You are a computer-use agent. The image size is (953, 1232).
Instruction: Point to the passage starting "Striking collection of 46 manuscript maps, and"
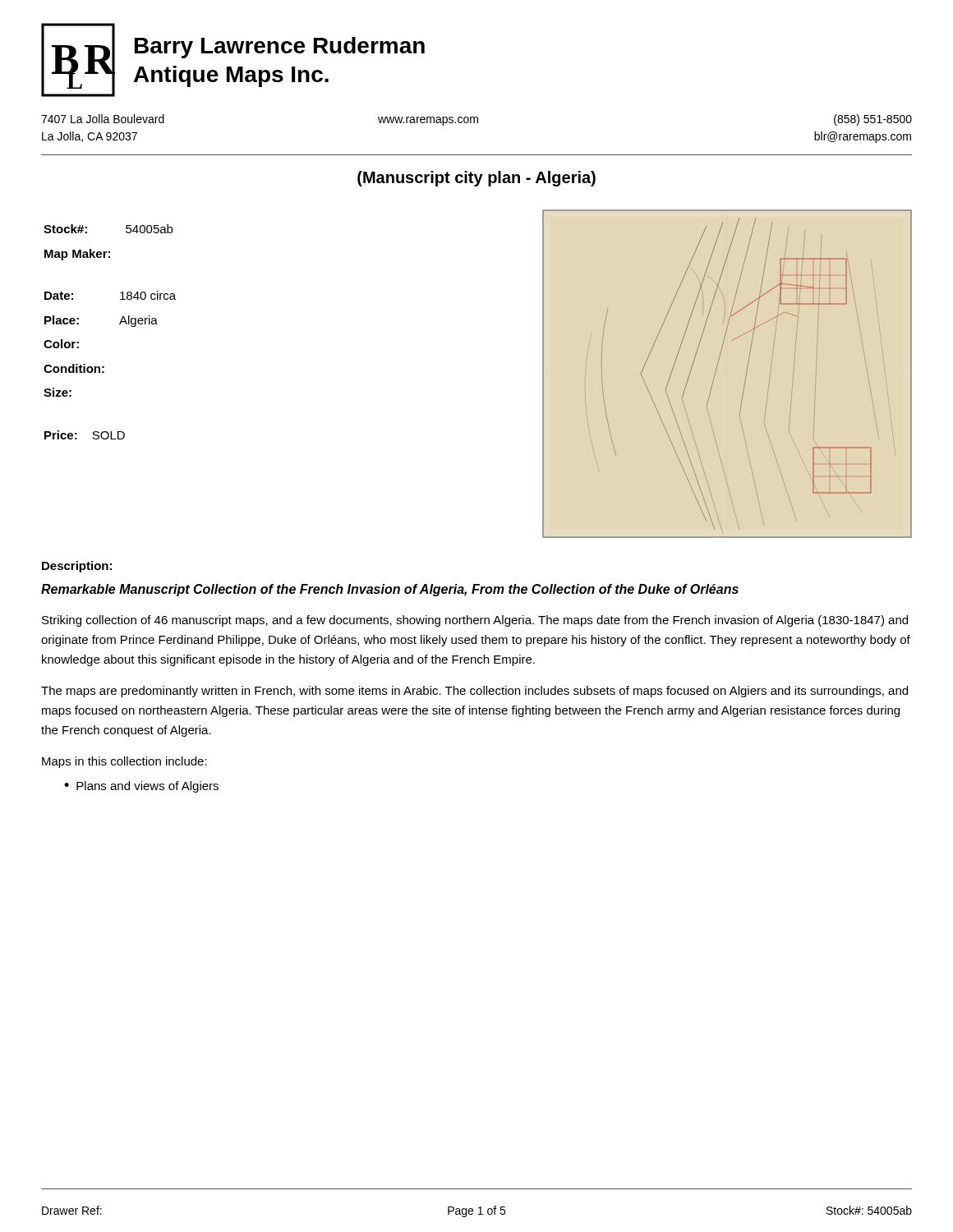coord(476,640)
